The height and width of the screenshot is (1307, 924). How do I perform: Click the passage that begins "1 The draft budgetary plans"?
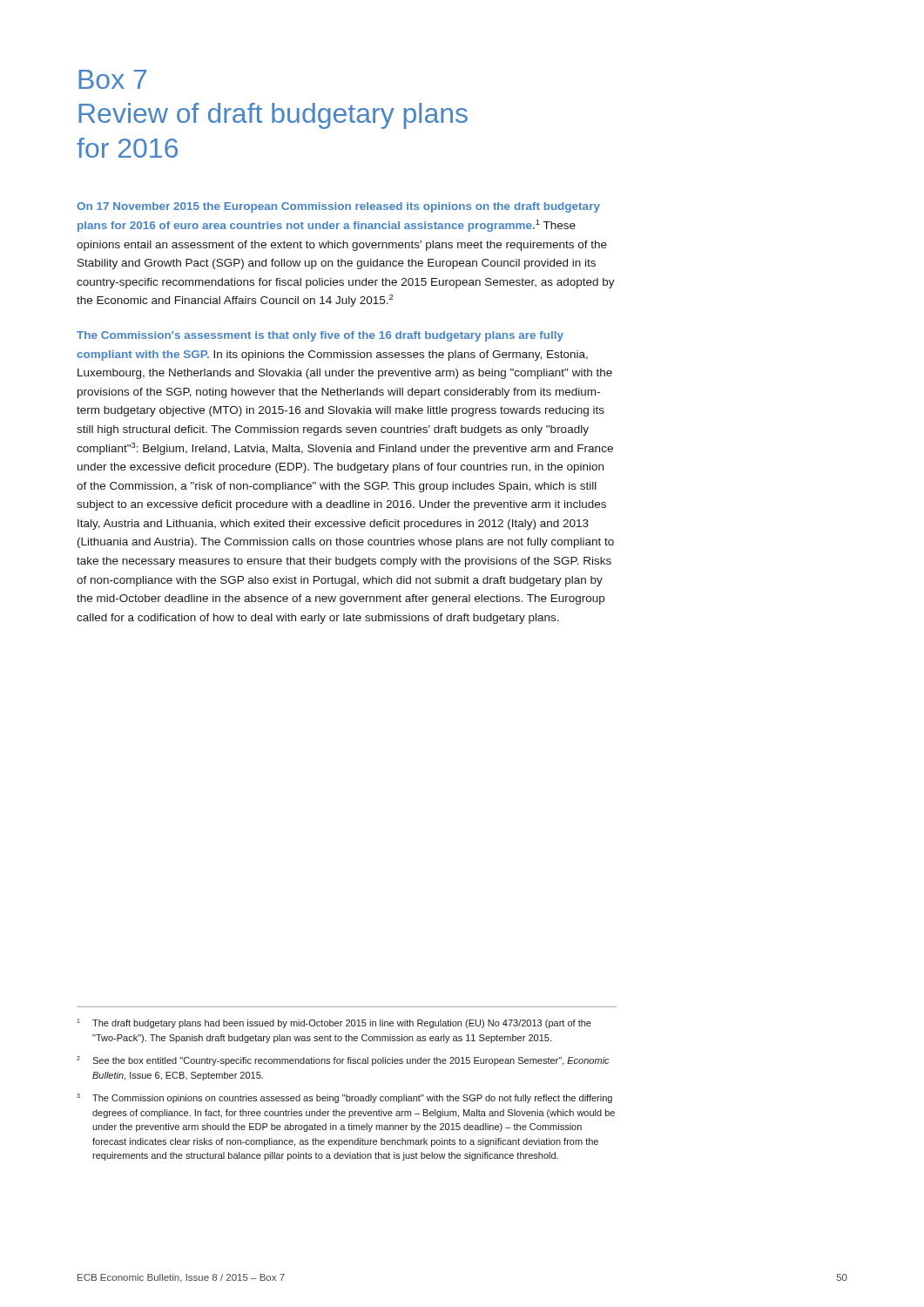click(x=347, y=1030)
